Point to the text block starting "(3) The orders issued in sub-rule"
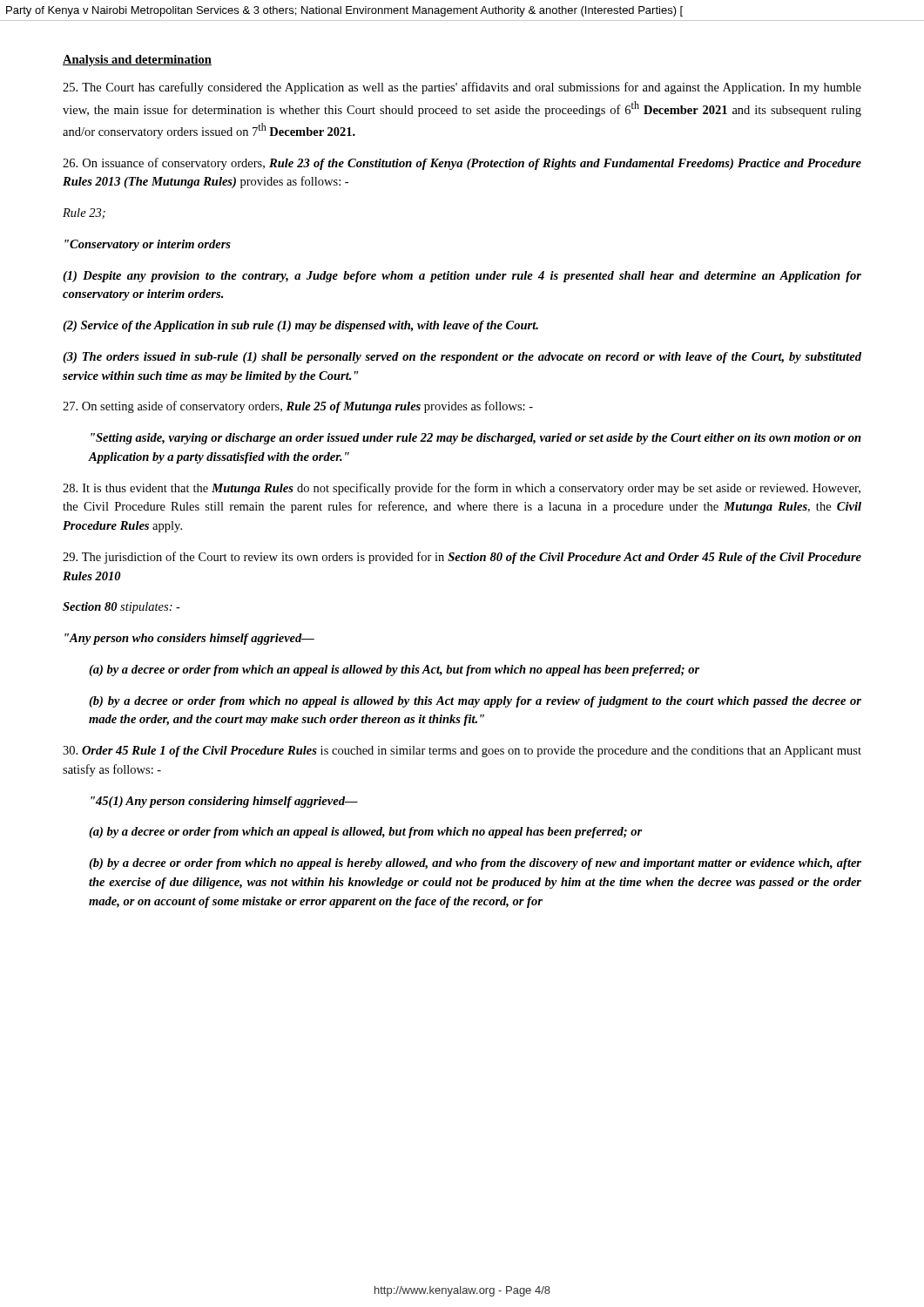 click(x=462, y=366)
